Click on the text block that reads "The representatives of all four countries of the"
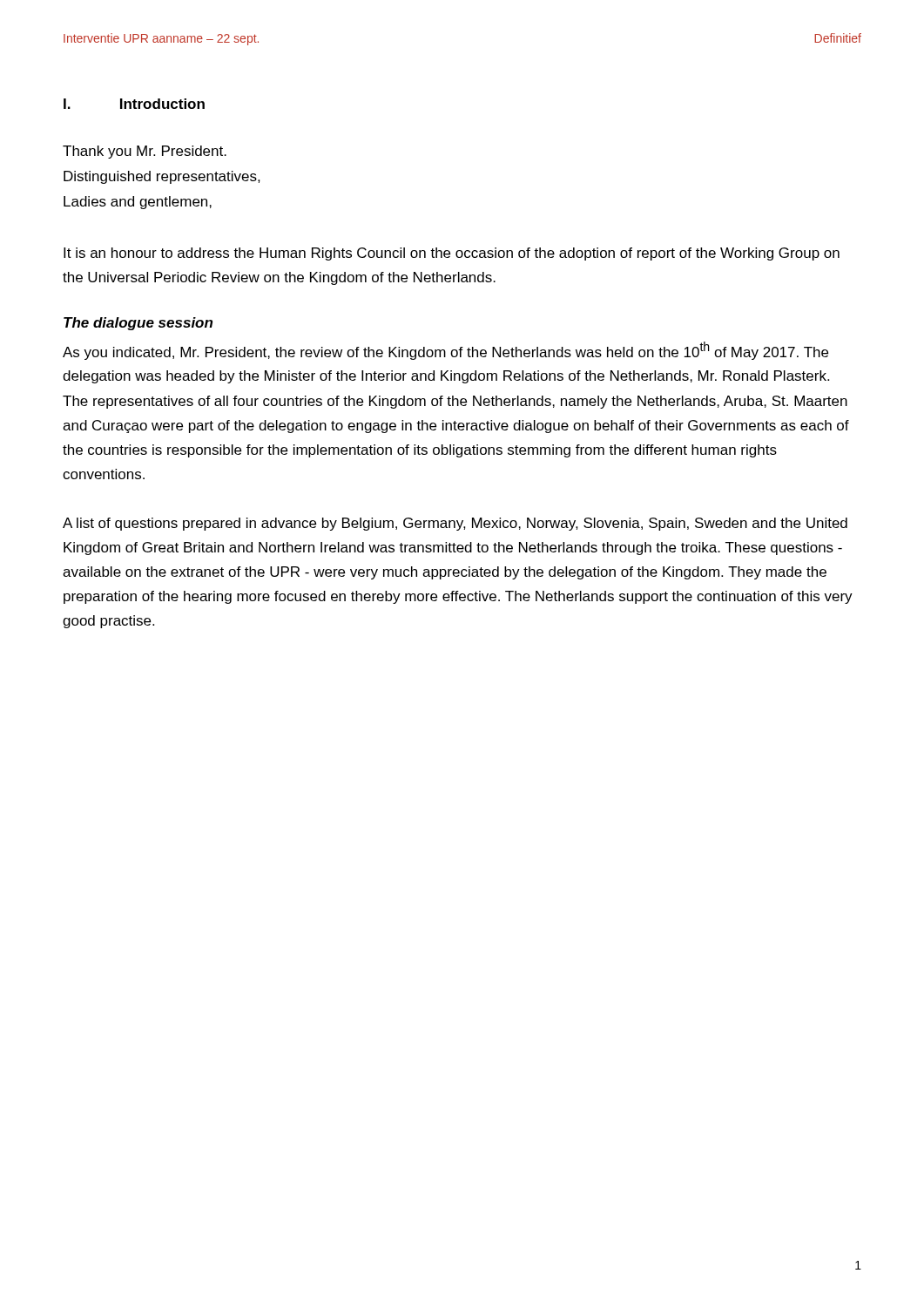924x1307 pixels. tap(456, 437)
